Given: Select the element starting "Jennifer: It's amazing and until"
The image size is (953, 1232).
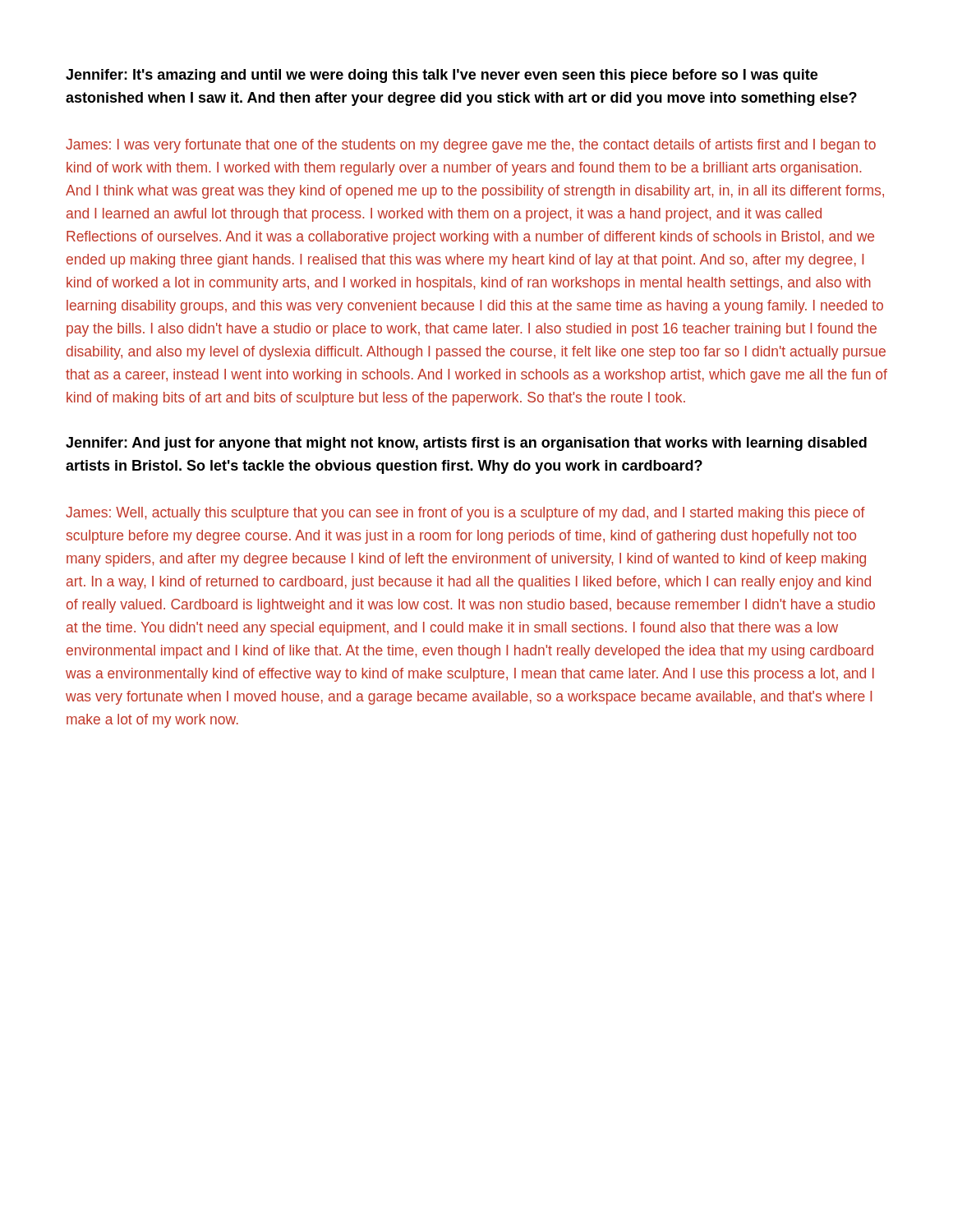Looking at the screenshot, I should (476, 87).
